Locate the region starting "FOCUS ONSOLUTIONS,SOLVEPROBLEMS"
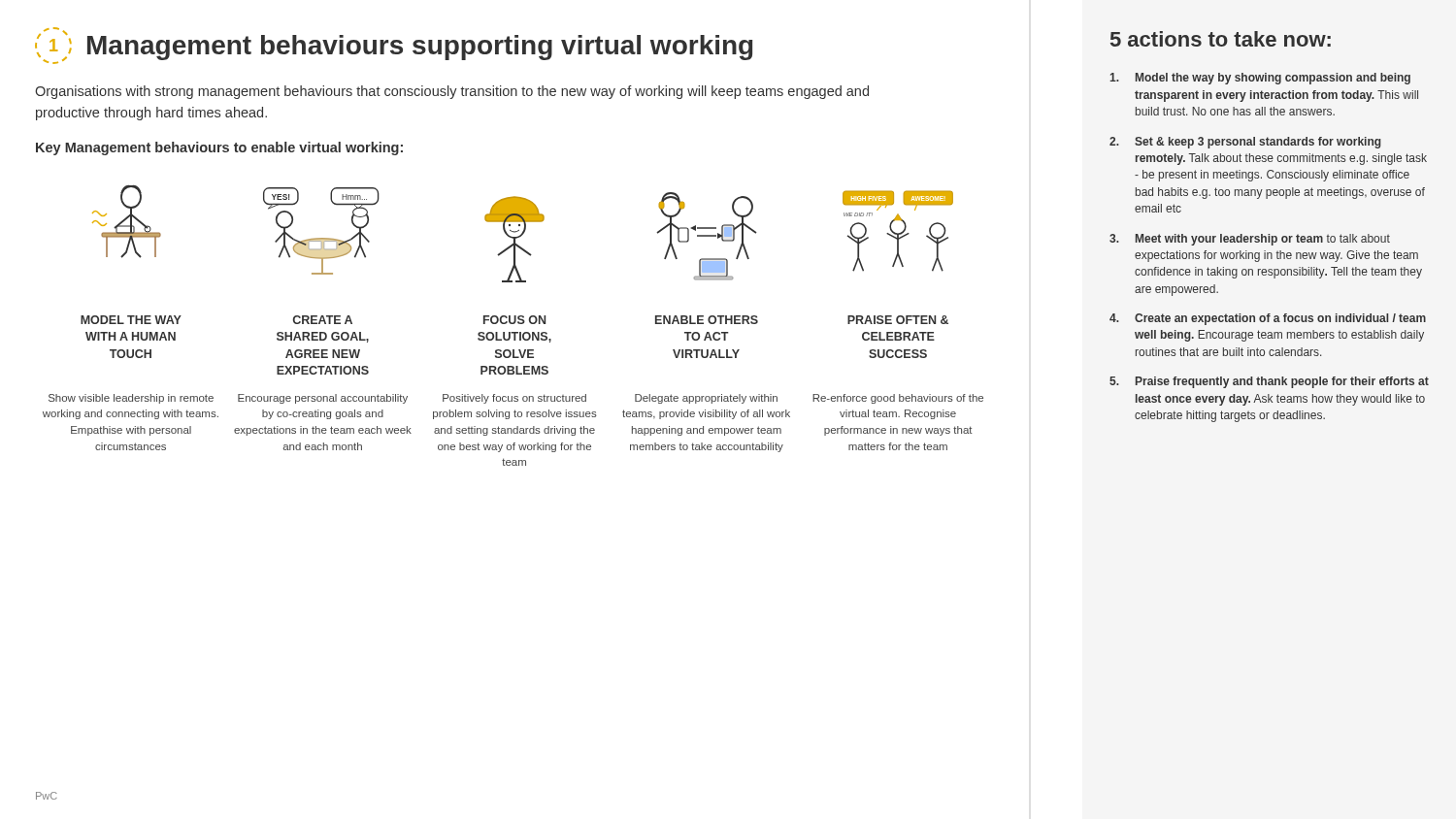This screenshot has height=819, width=1456. pyautogui.click(x=514, y=345)
